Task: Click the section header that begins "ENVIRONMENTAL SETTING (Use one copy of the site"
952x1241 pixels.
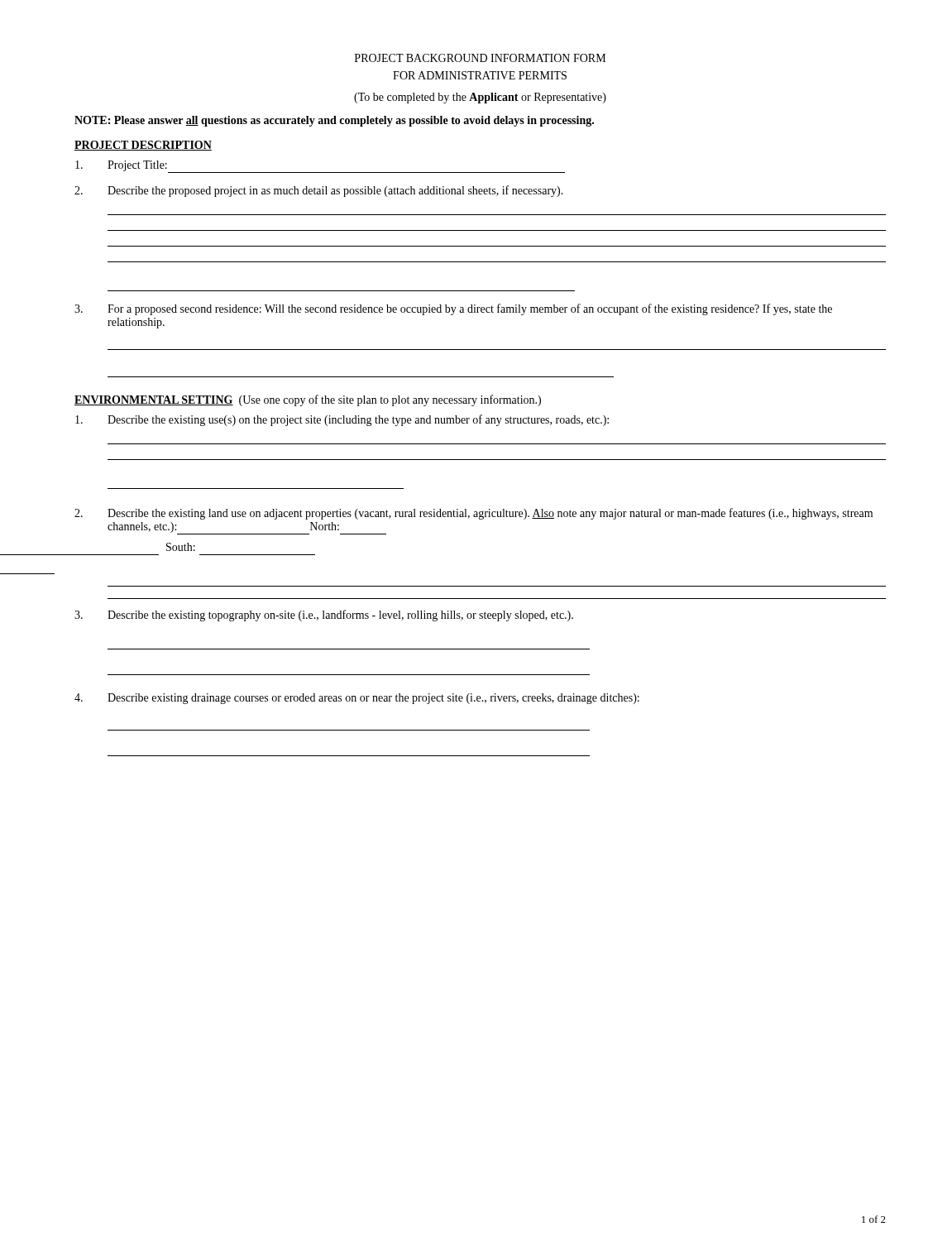Action: (308, 400)
